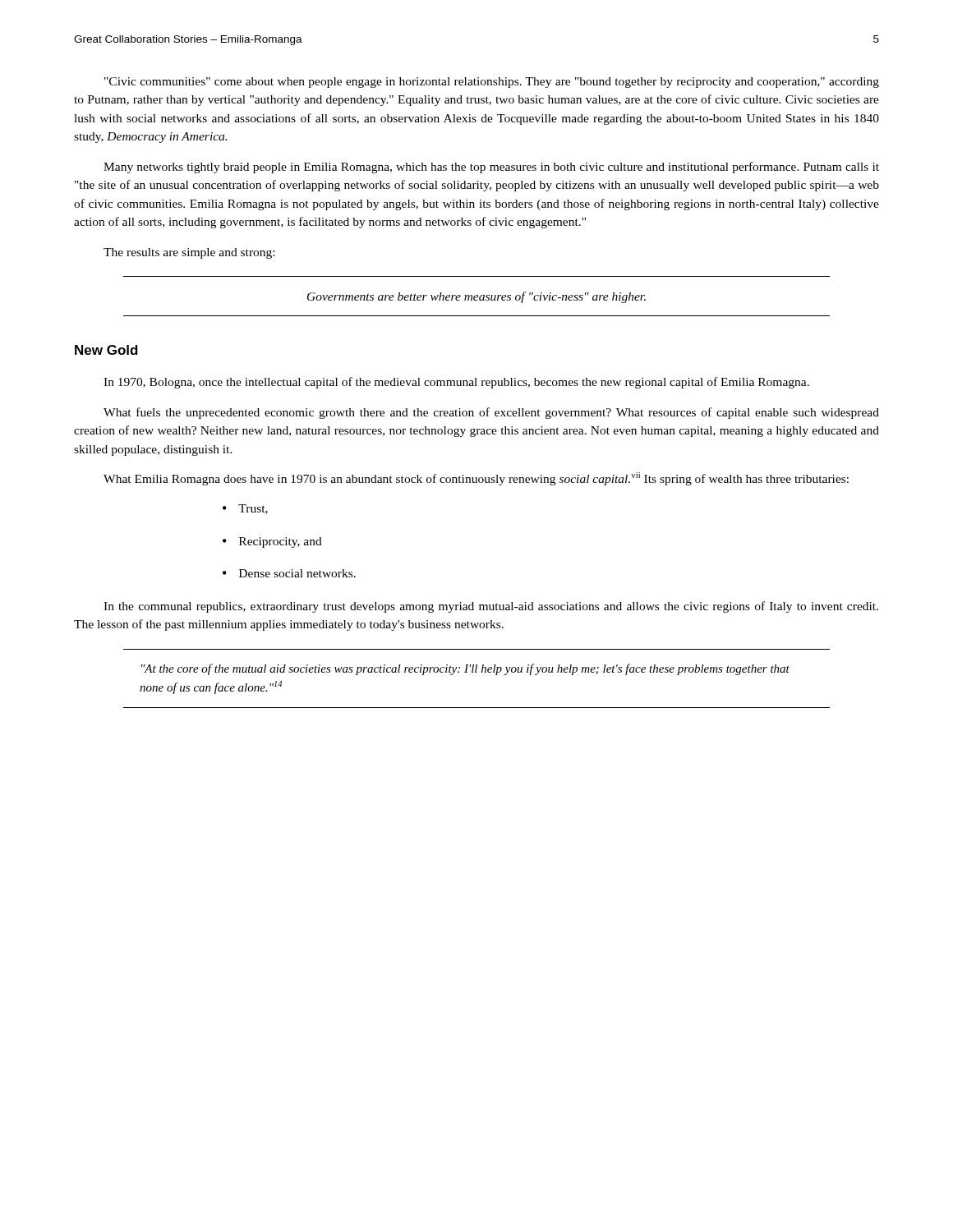Click on the block starting "The results are simple"

click(x=190, y=252)
